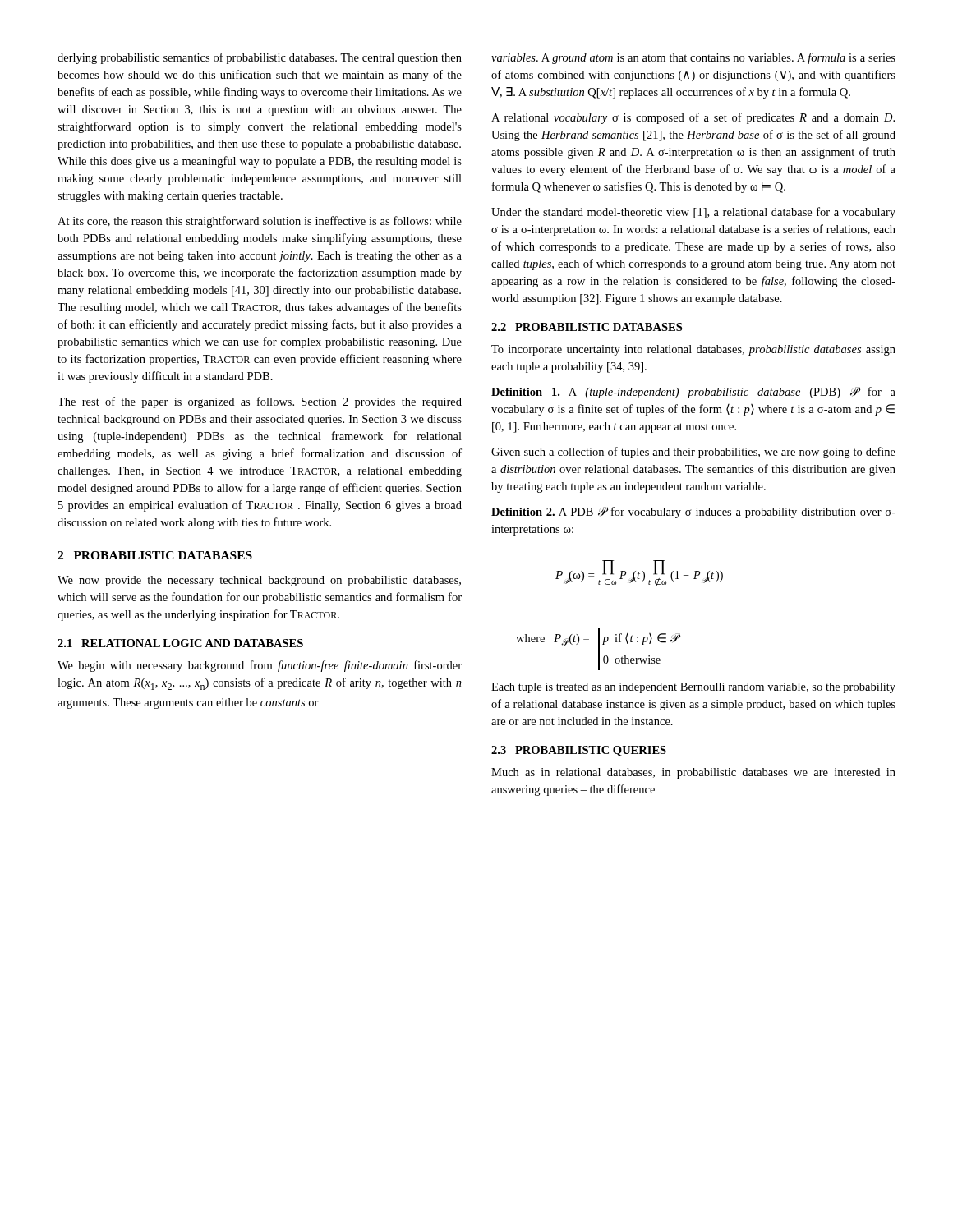Select the text block starting "Each tuple is treated"
This screenshot has height=1232, width=953.
(693, 704)
